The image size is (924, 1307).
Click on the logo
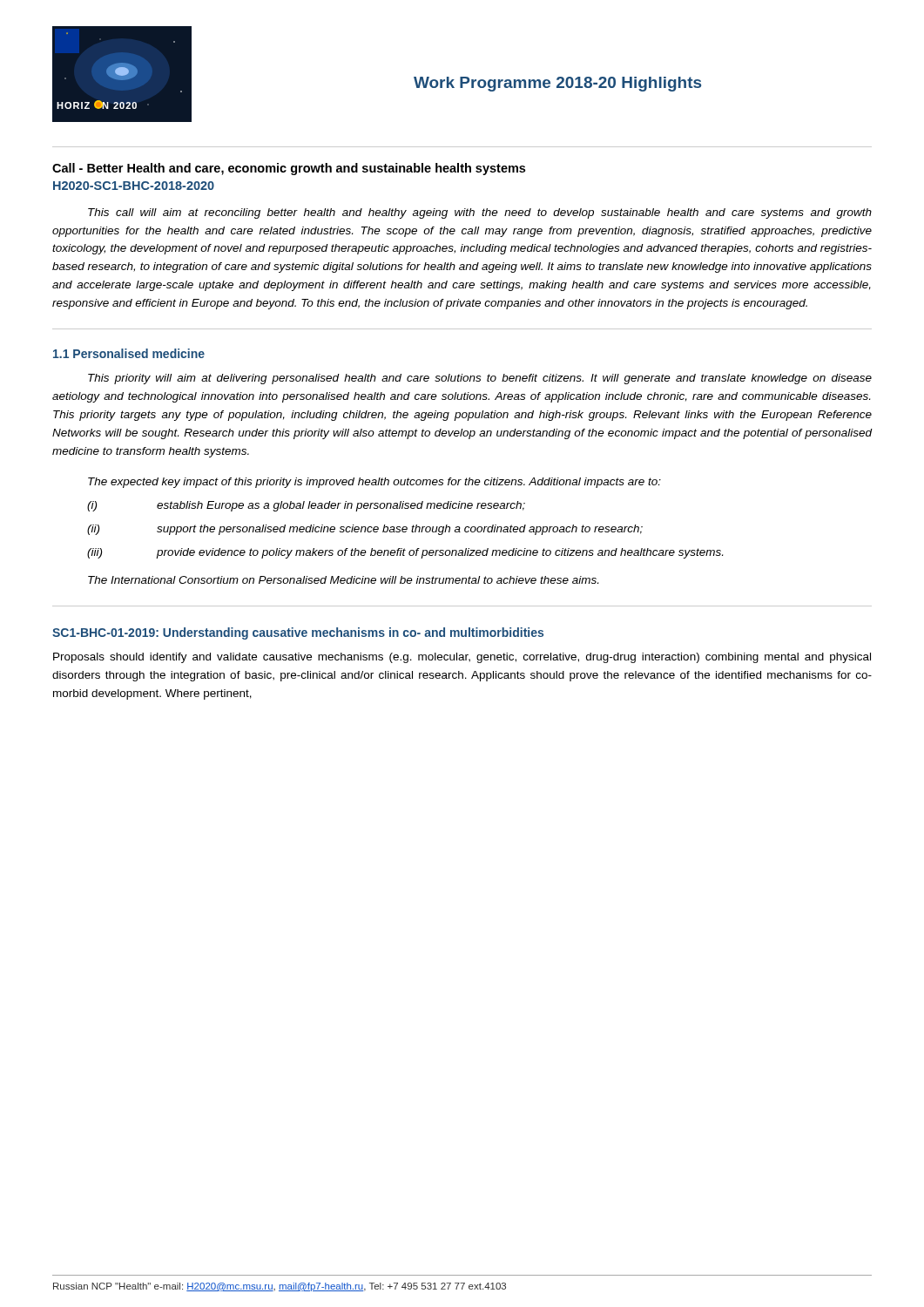coord(122,74)
